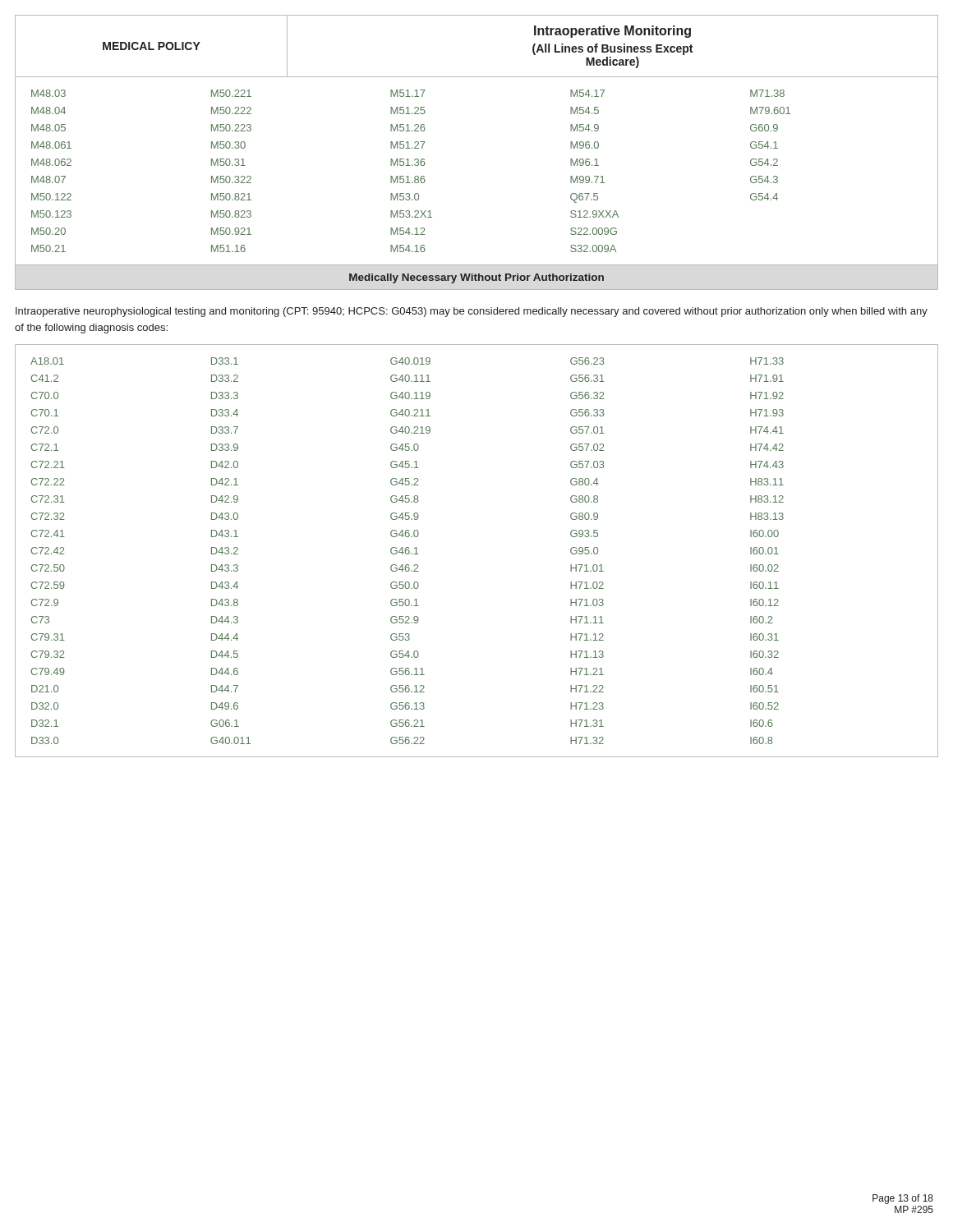Find the table that mentions "M48.03 M50.221 M51.17"
Screen dimensions: 1232x953
476,171
